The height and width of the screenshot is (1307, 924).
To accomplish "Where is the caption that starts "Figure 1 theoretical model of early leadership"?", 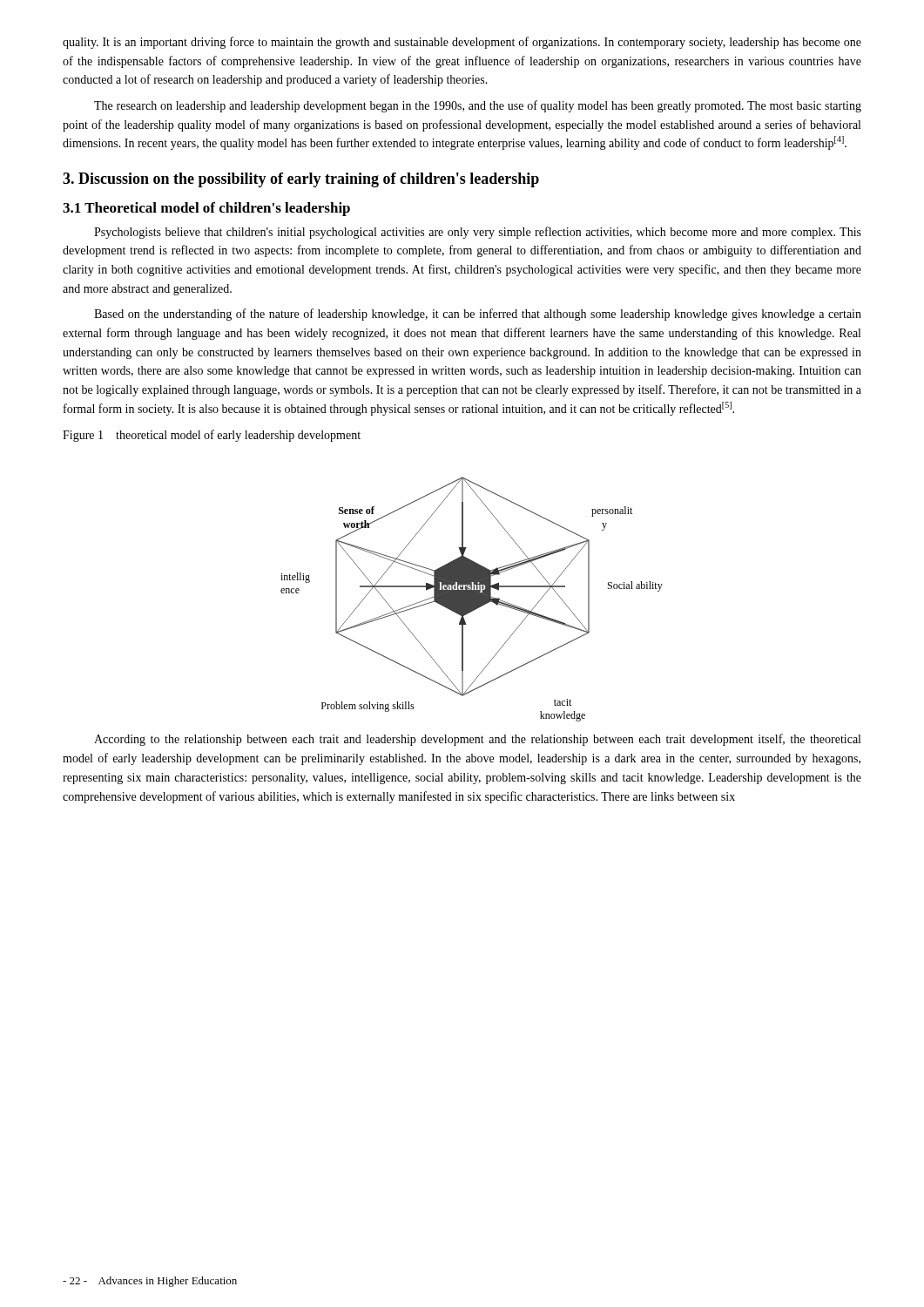I will coord(212,436).
